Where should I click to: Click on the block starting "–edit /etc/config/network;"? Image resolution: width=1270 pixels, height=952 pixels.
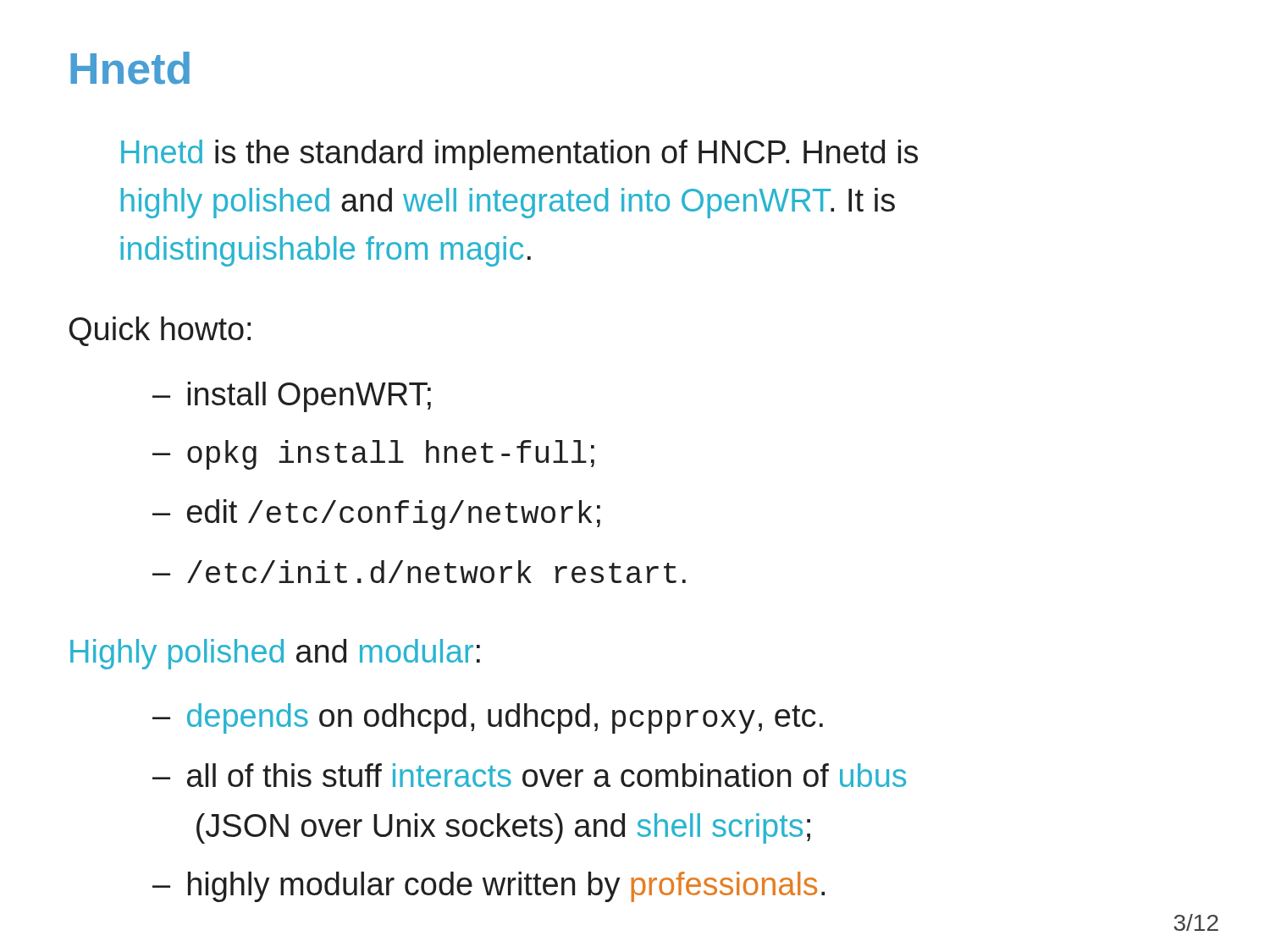(378, 513)
